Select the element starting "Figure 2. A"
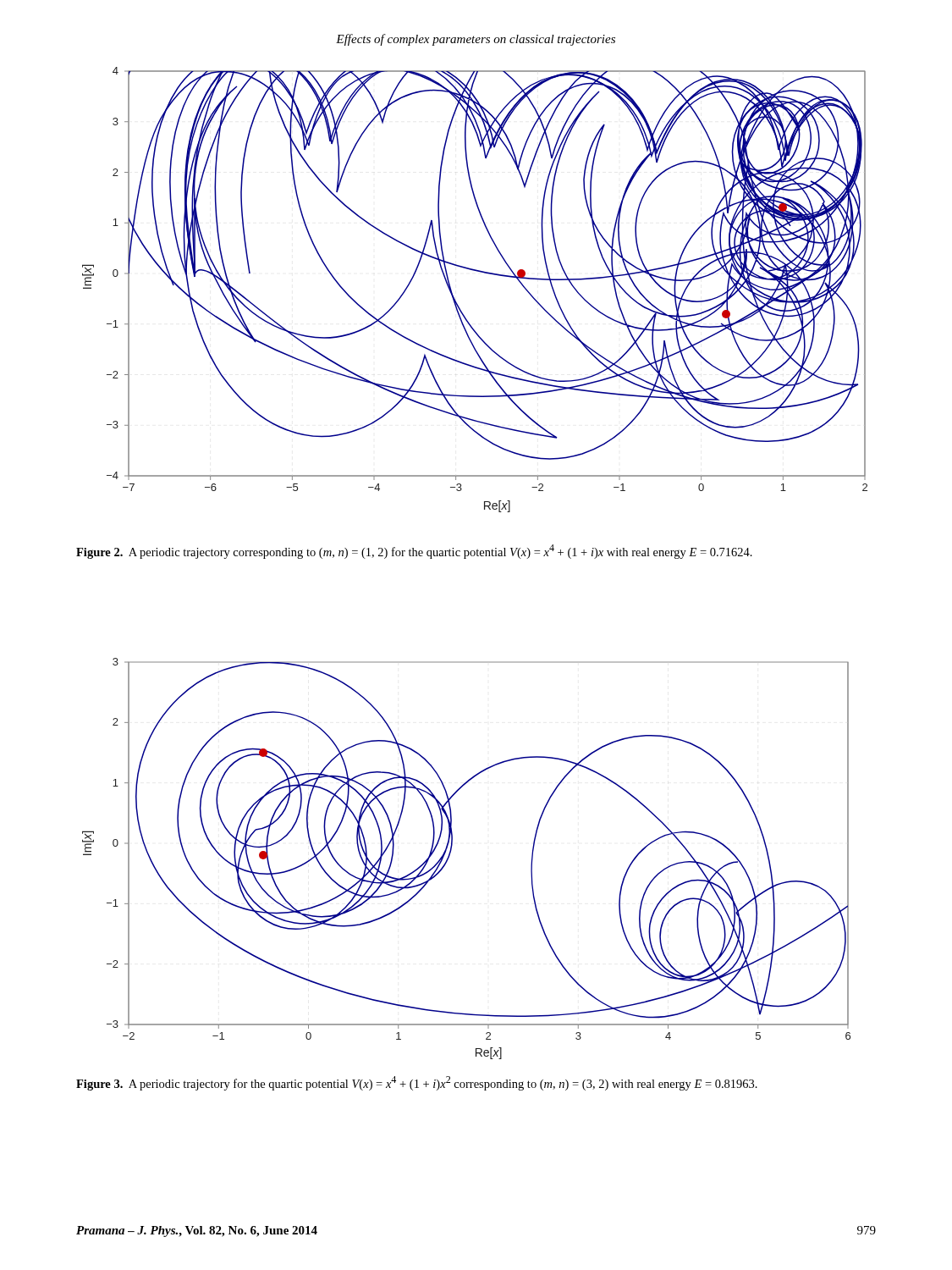Screen dimensions: 1270x952 414,550
